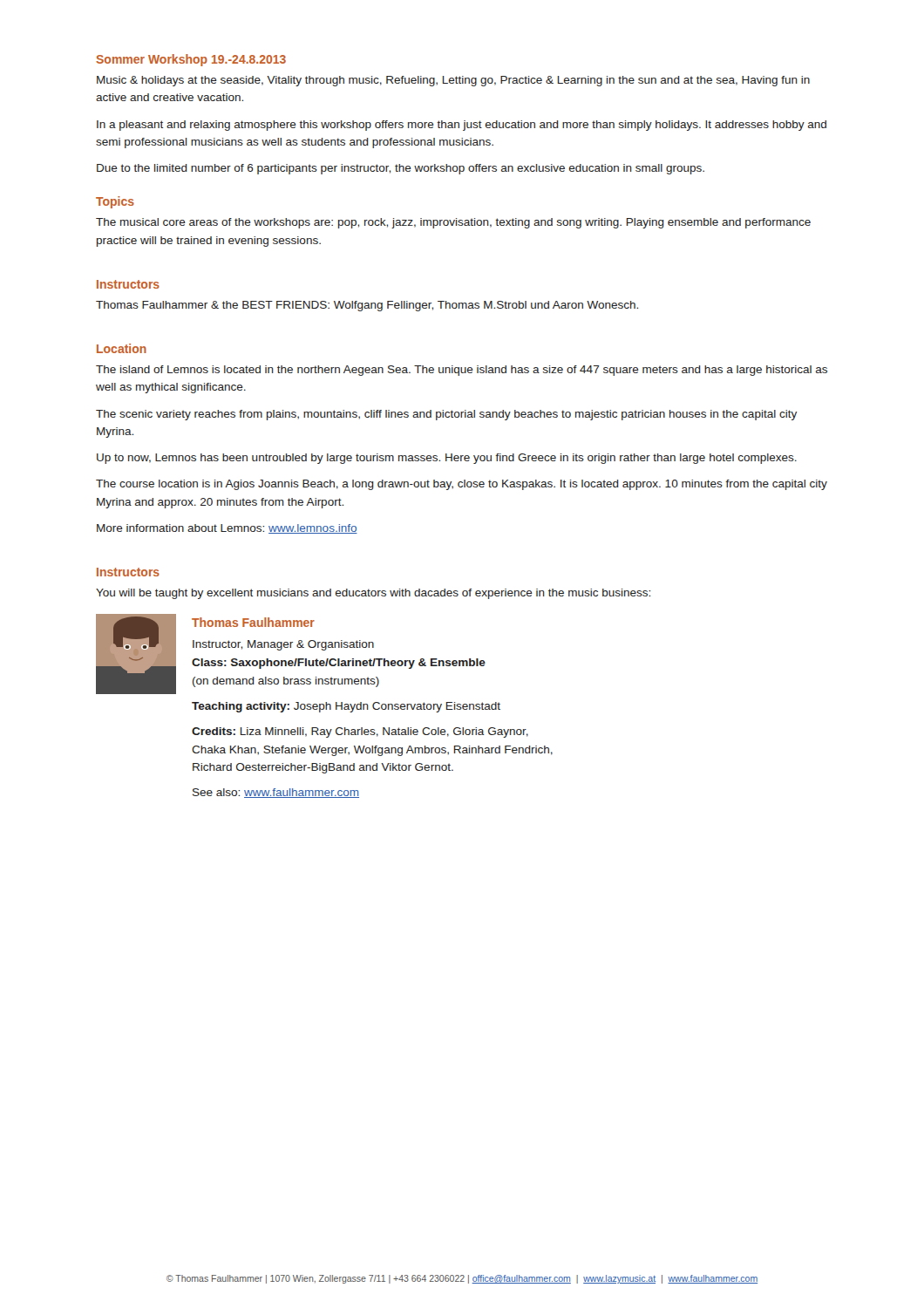Locate the block of text that opens with "The course location is in Agios Joannis Beach,"

(x=461, y=493)
